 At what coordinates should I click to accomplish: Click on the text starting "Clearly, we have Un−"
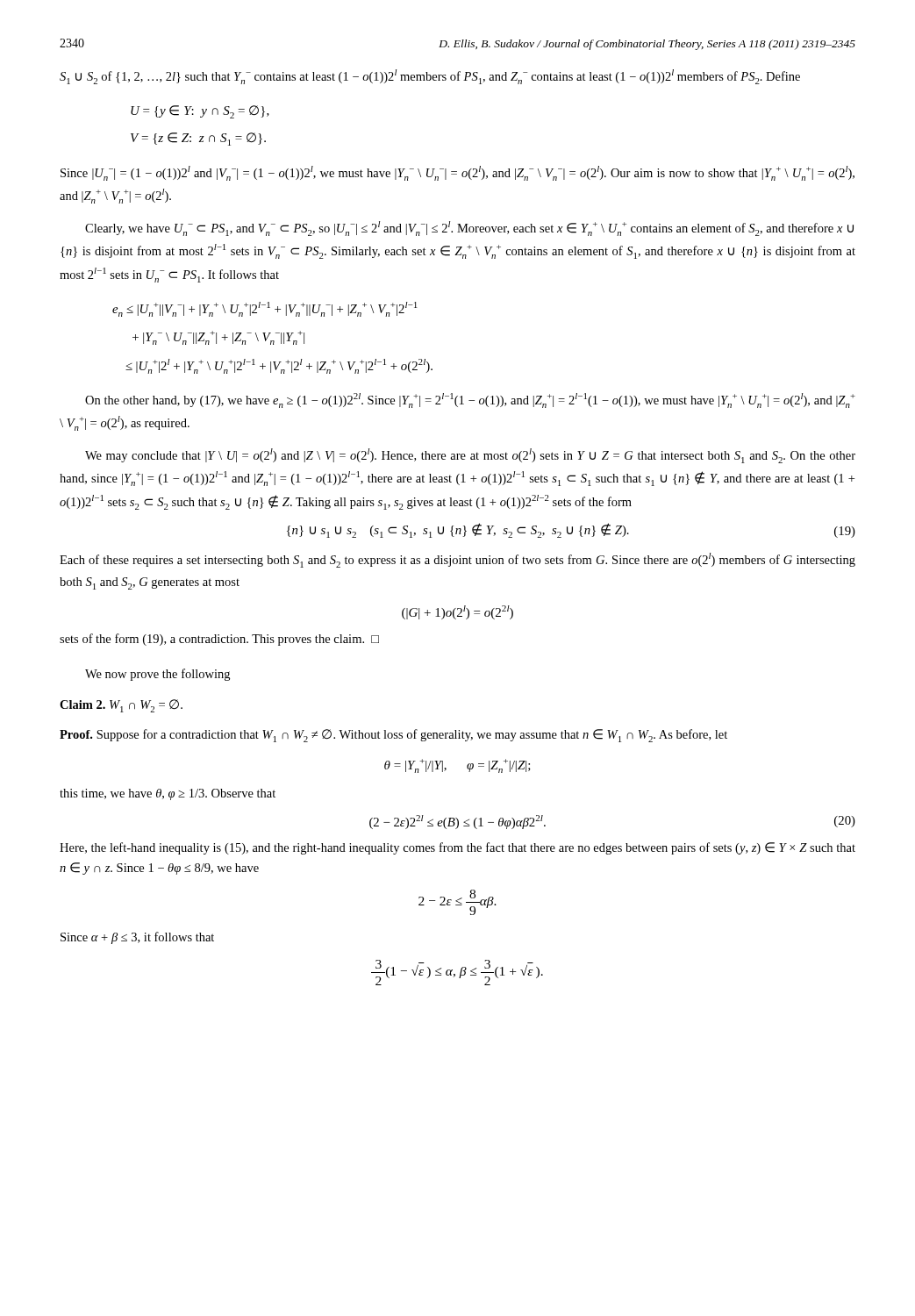[458, 251]
